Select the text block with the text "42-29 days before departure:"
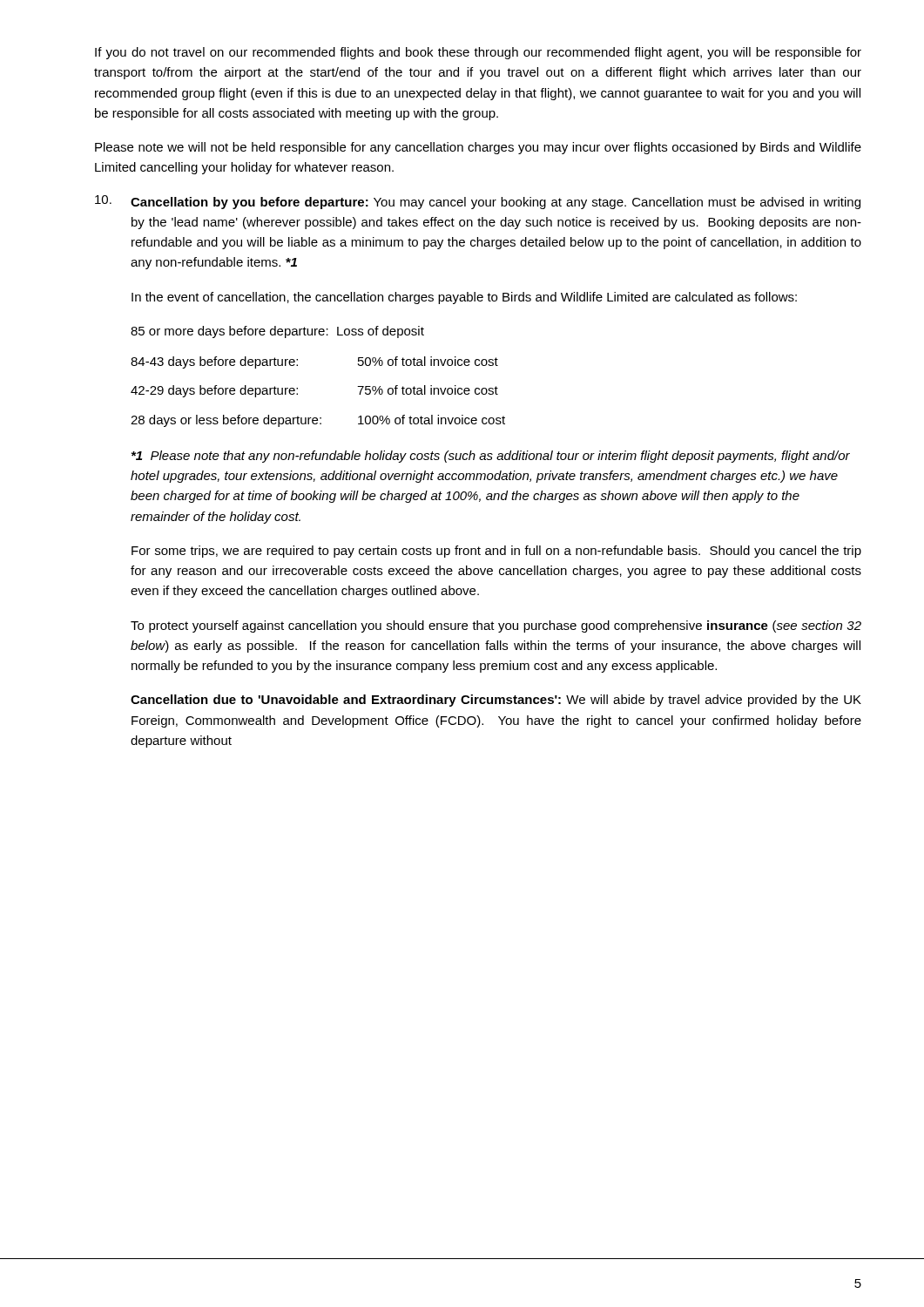 coord(211,391)
